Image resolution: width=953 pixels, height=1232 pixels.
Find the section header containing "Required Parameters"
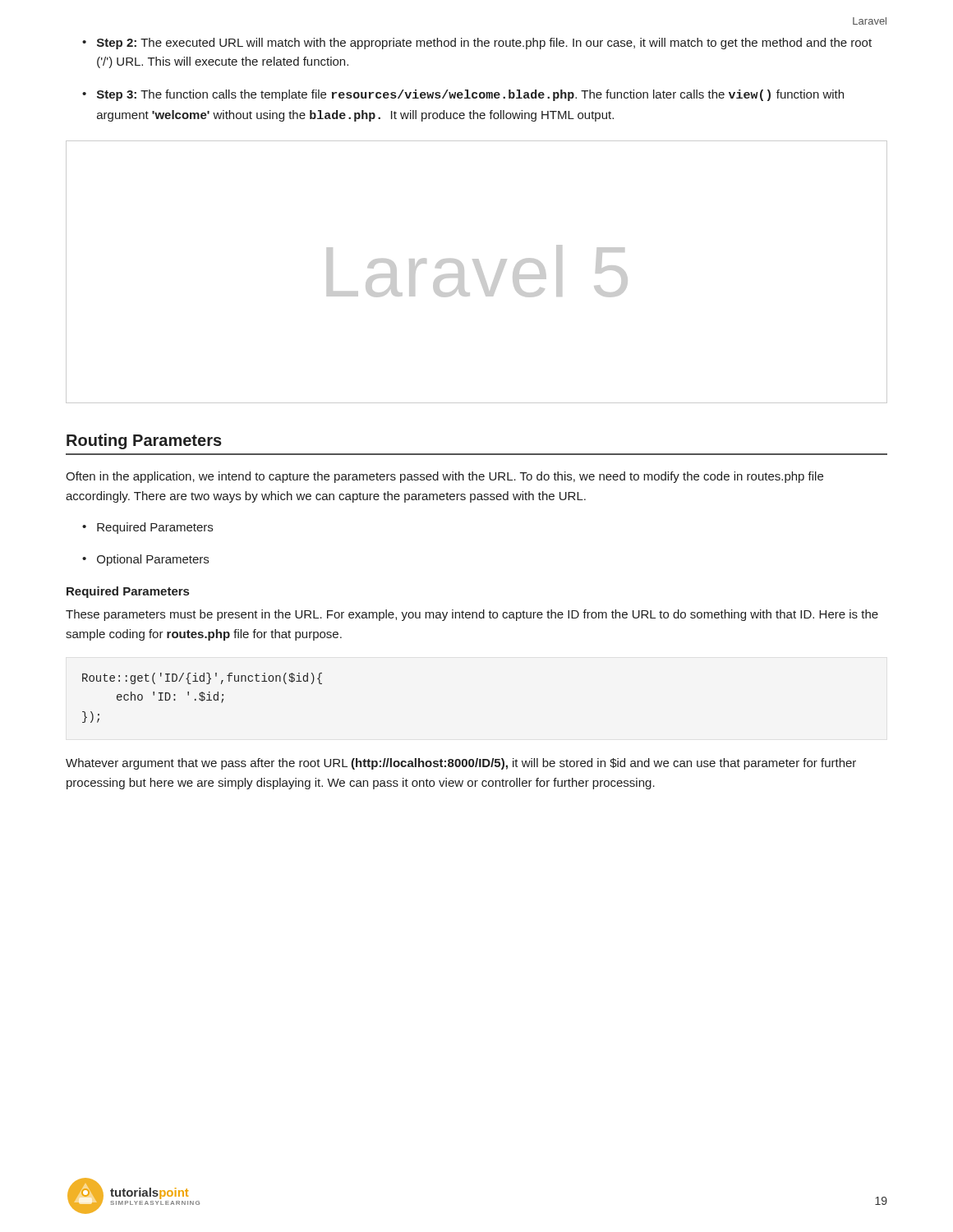pos(128,592)
